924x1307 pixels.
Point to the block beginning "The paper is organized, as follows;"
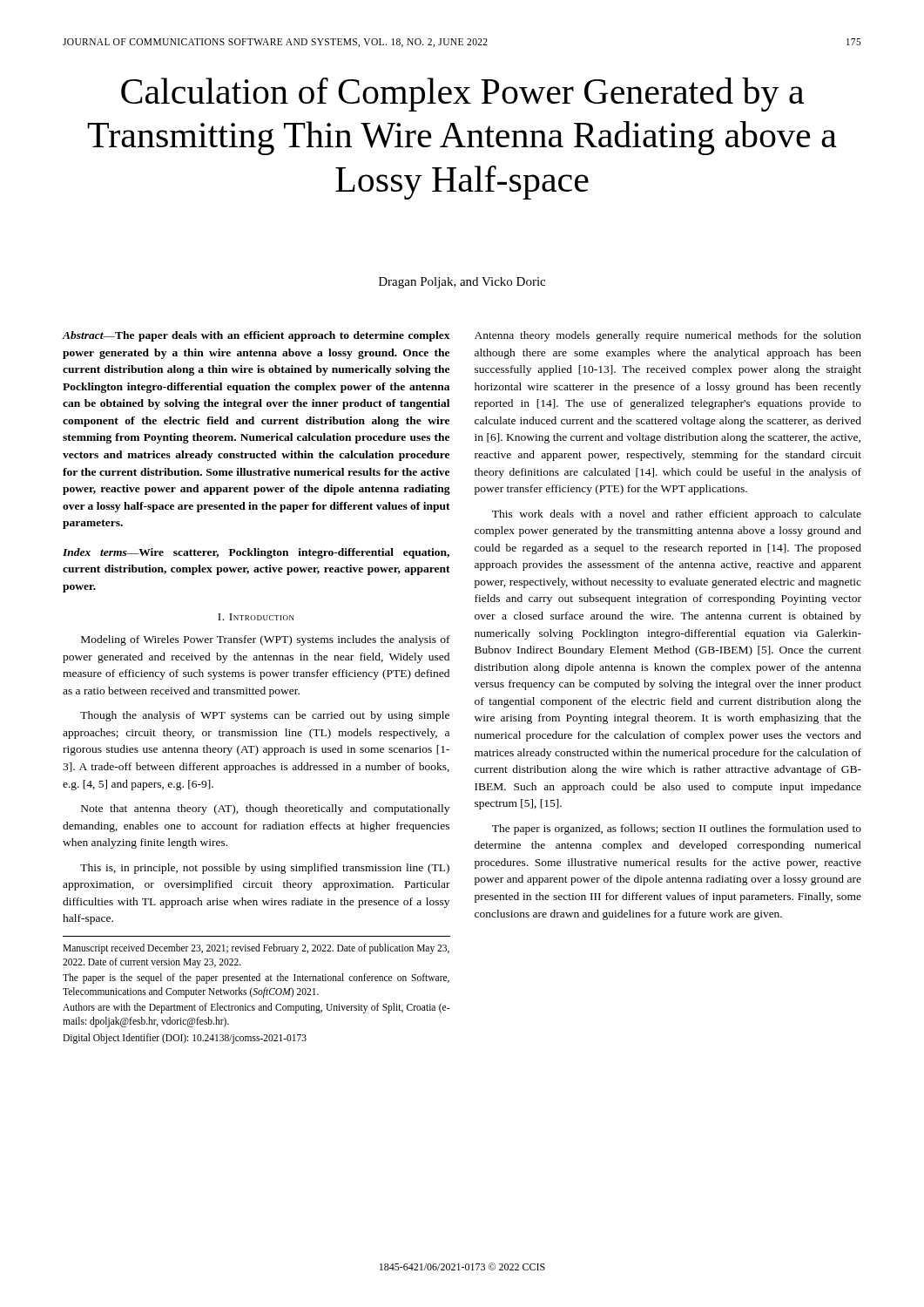(668, 871)
